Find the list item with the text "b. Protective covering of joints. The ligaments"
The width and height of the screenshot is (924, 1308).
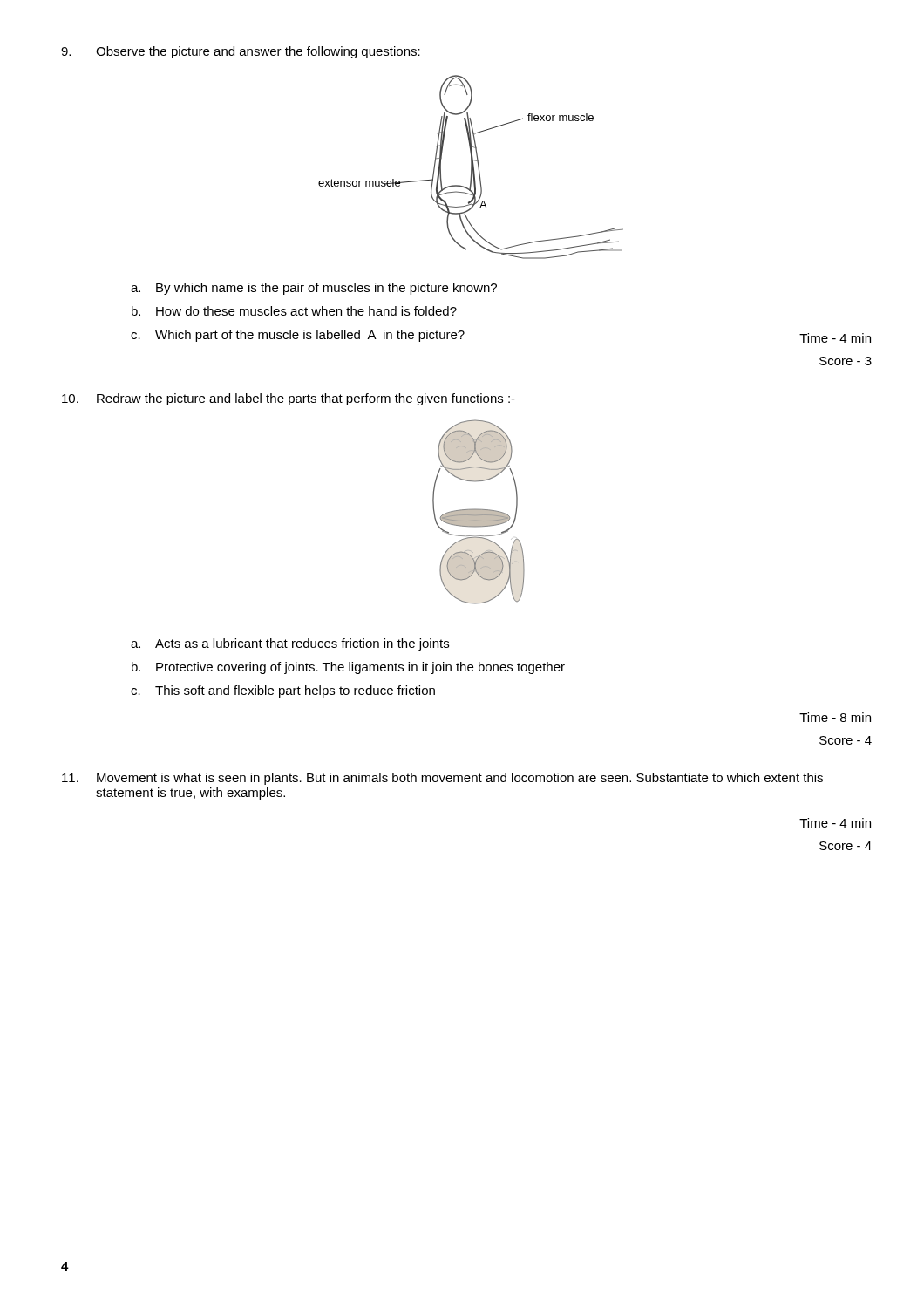click(x=348, y=667)
